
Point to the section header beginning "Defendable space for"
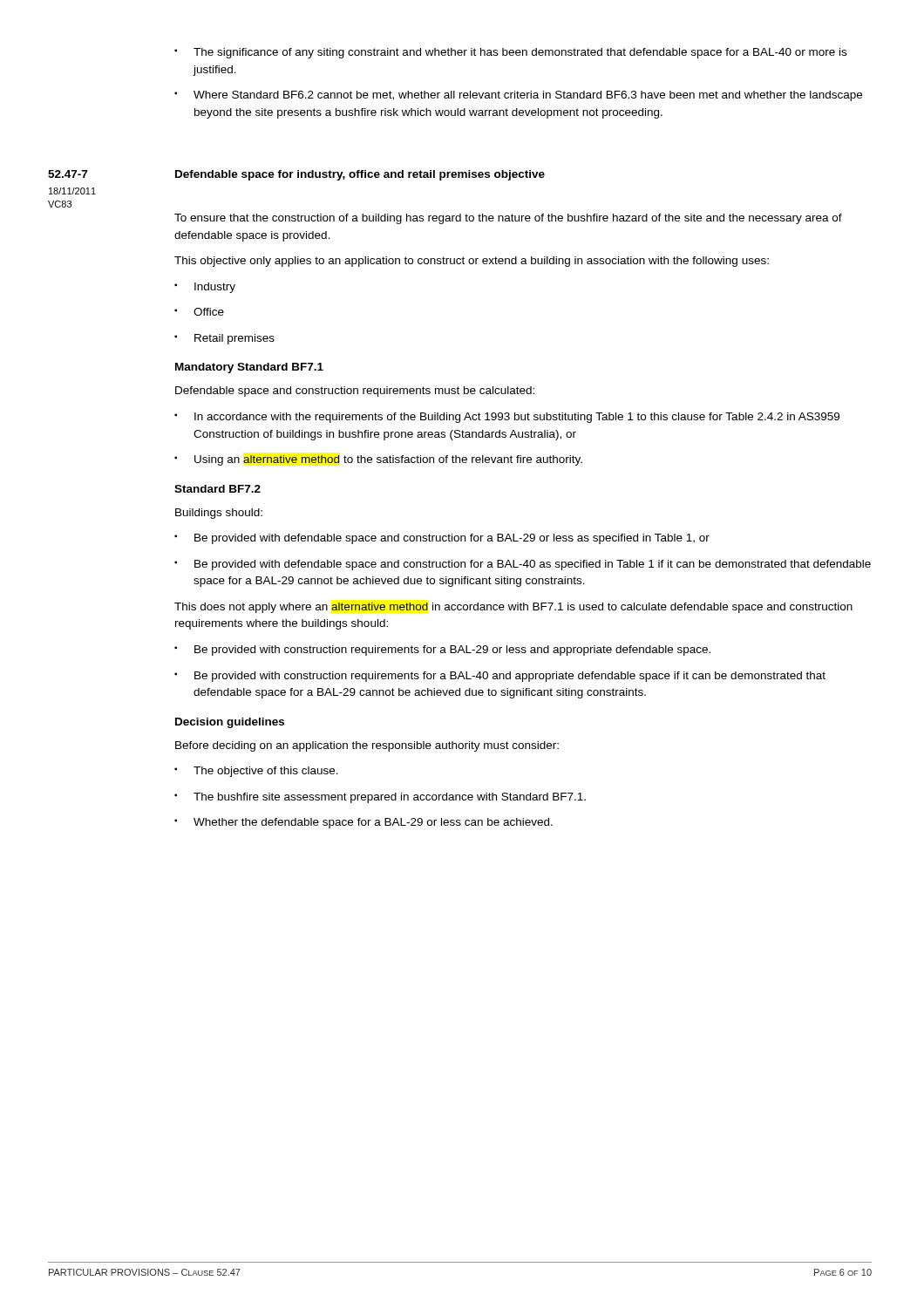pos(360,174)
